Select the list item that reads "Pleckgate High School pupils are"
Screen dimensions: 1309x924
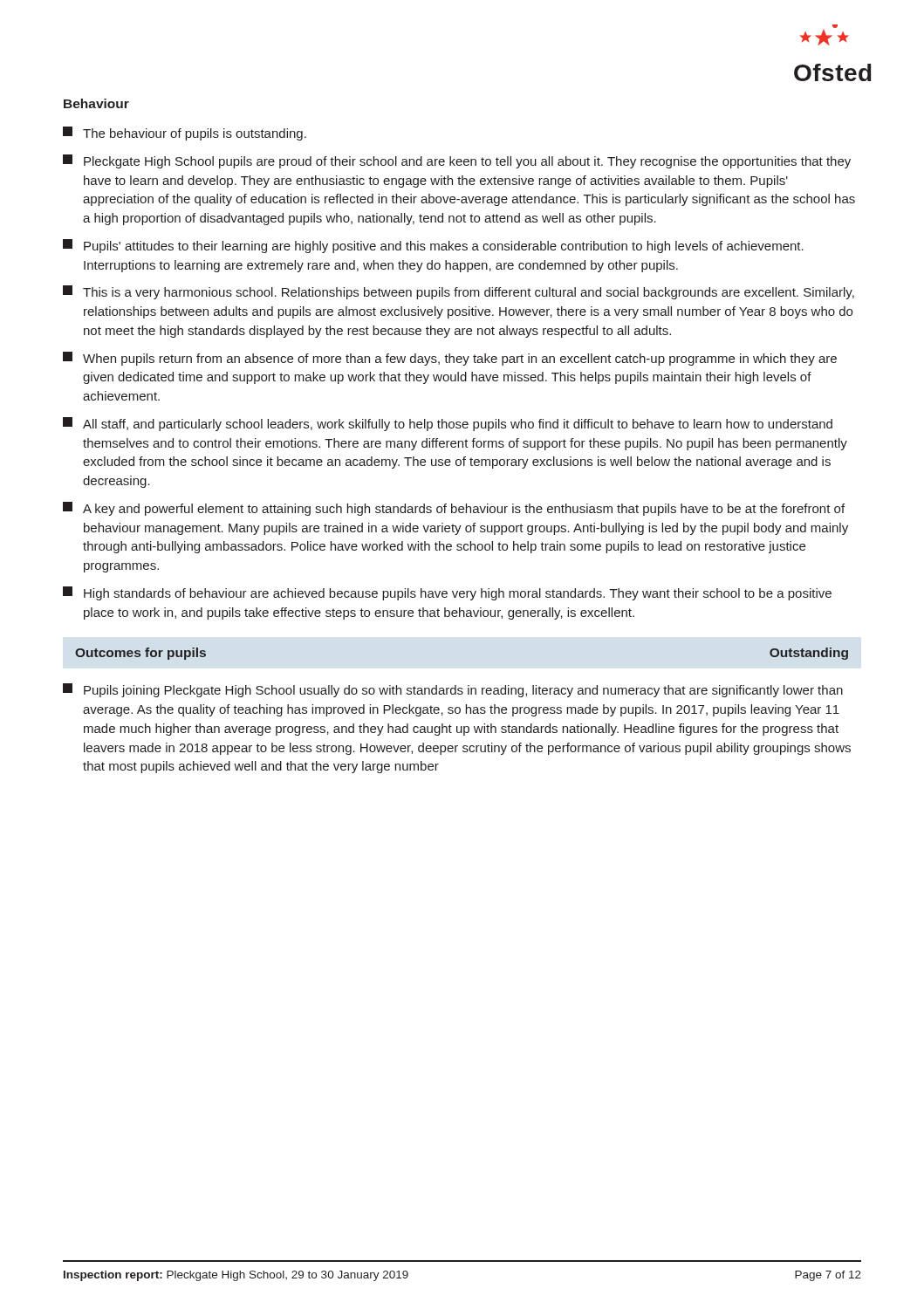coord(462,190)
